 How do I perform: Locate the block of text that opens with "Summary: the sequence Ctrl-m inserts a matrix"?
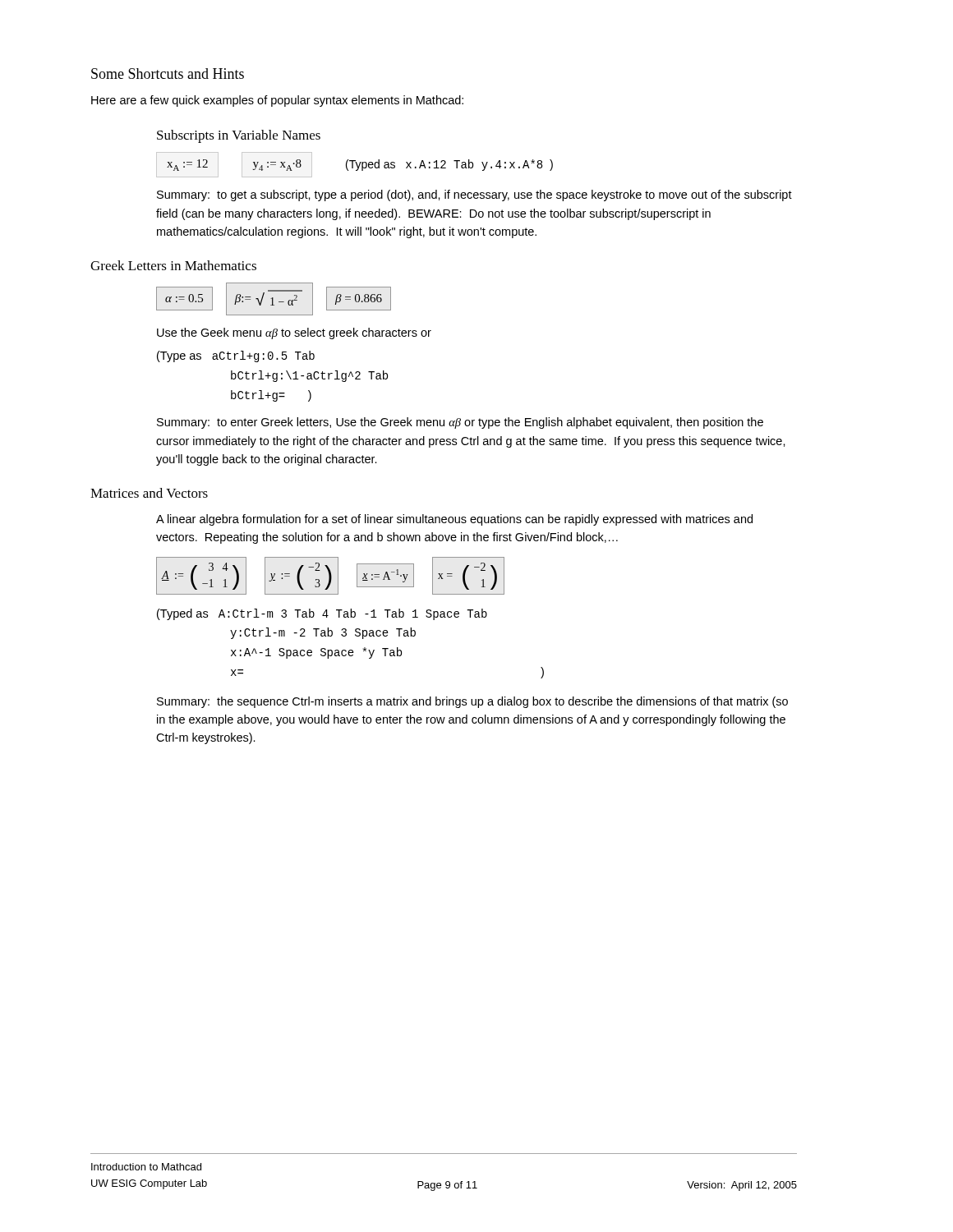(472, 719)
